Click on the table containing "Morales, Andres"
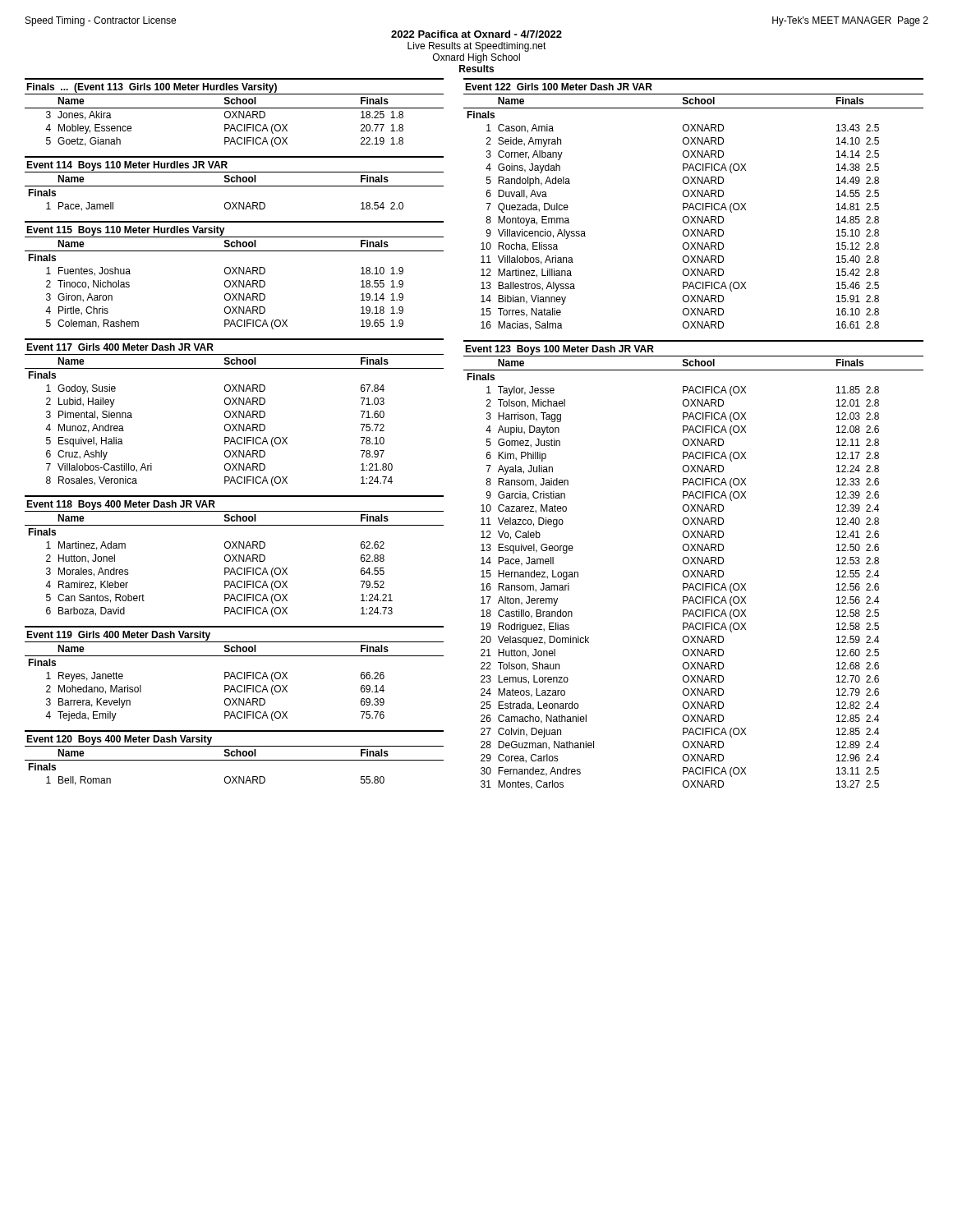 (234, 565)
